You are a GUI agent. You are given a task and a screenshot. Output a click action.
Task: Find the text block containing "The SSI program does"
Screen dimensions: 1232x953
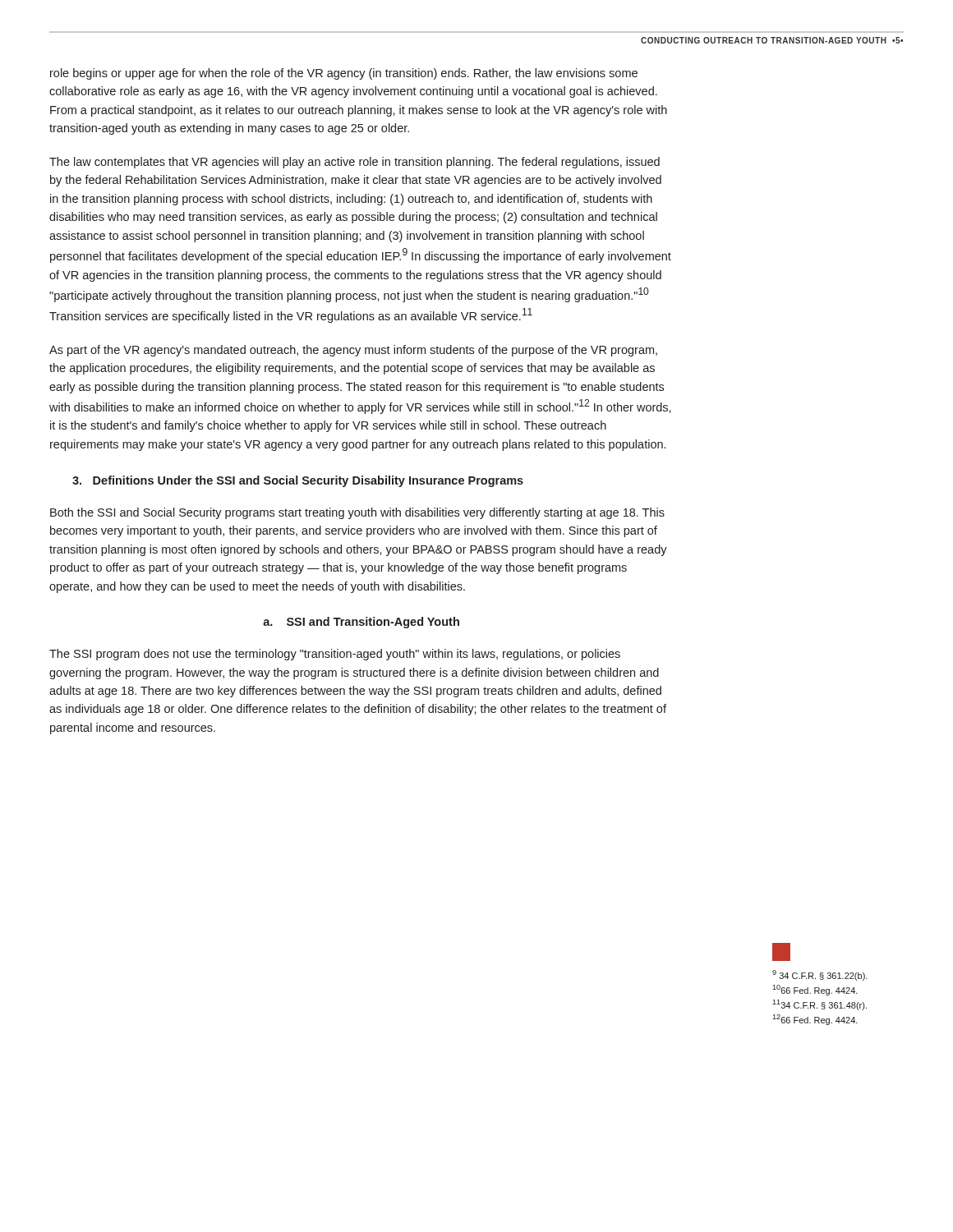tap(358, 691)
